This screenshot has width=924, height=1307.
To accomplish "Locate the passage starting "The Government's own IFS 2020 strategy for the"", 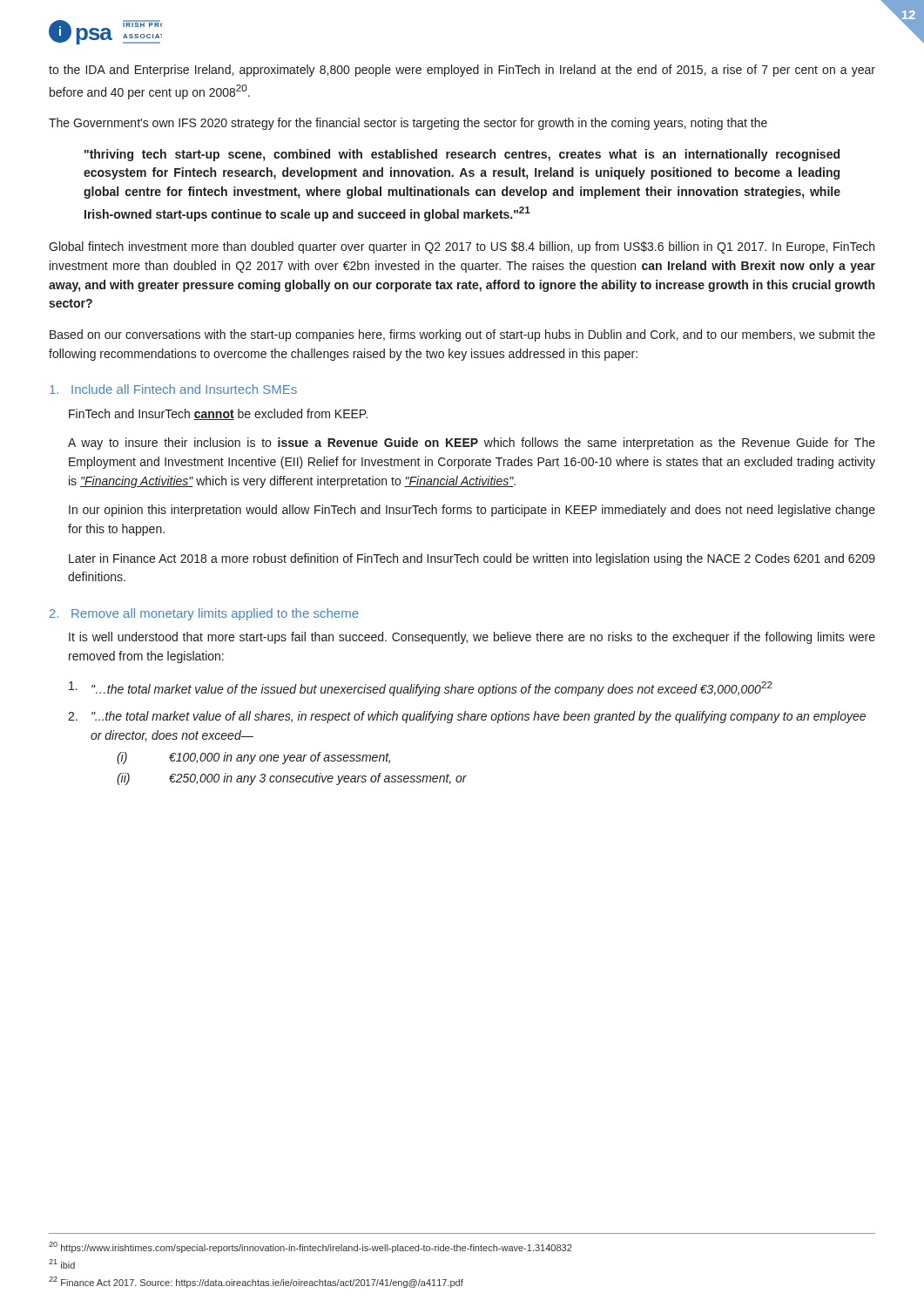I will [x=462, y=124].
